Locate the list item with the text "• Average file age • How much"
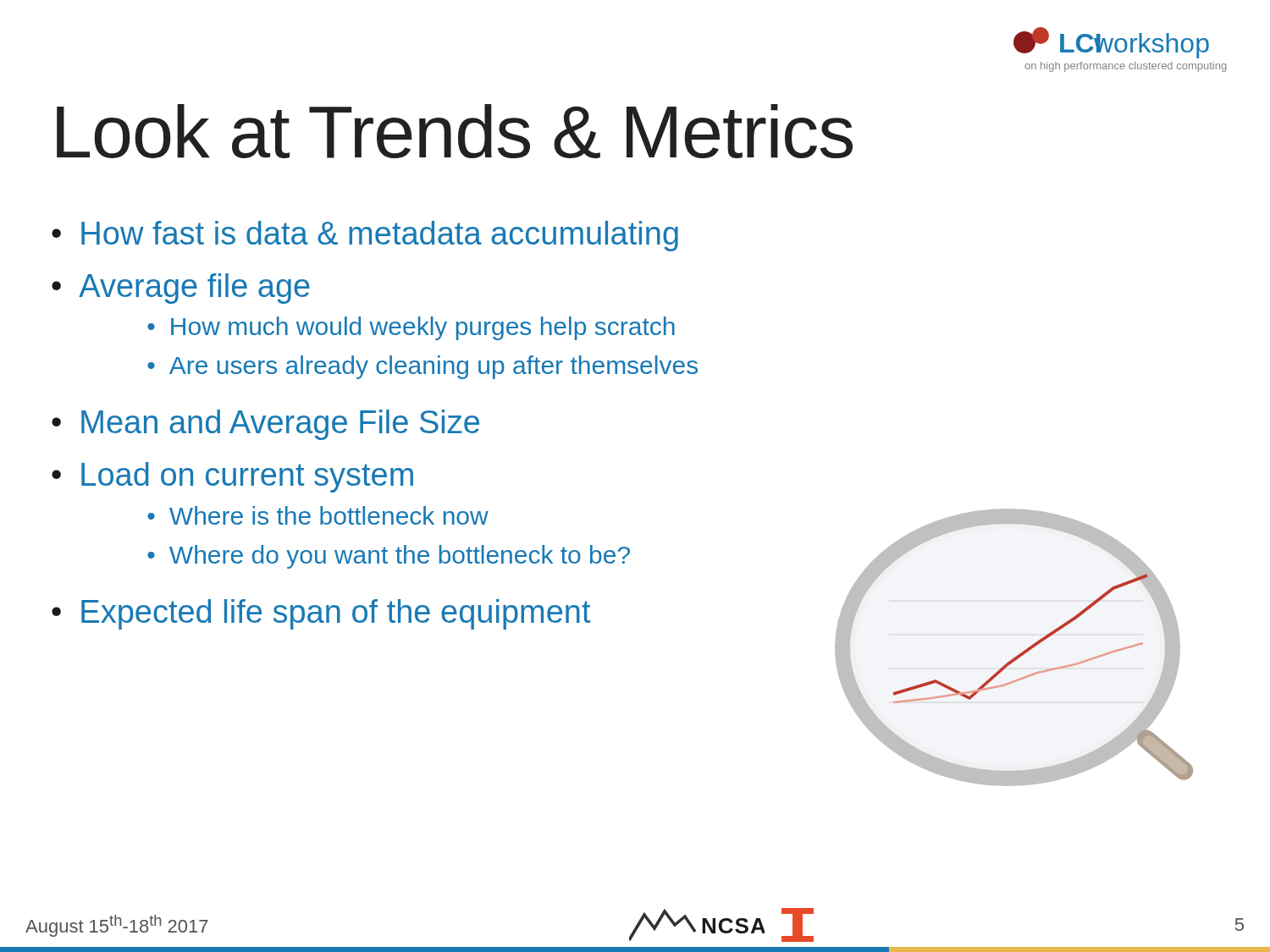The image size is (1270, 952). tap(375, 329)
